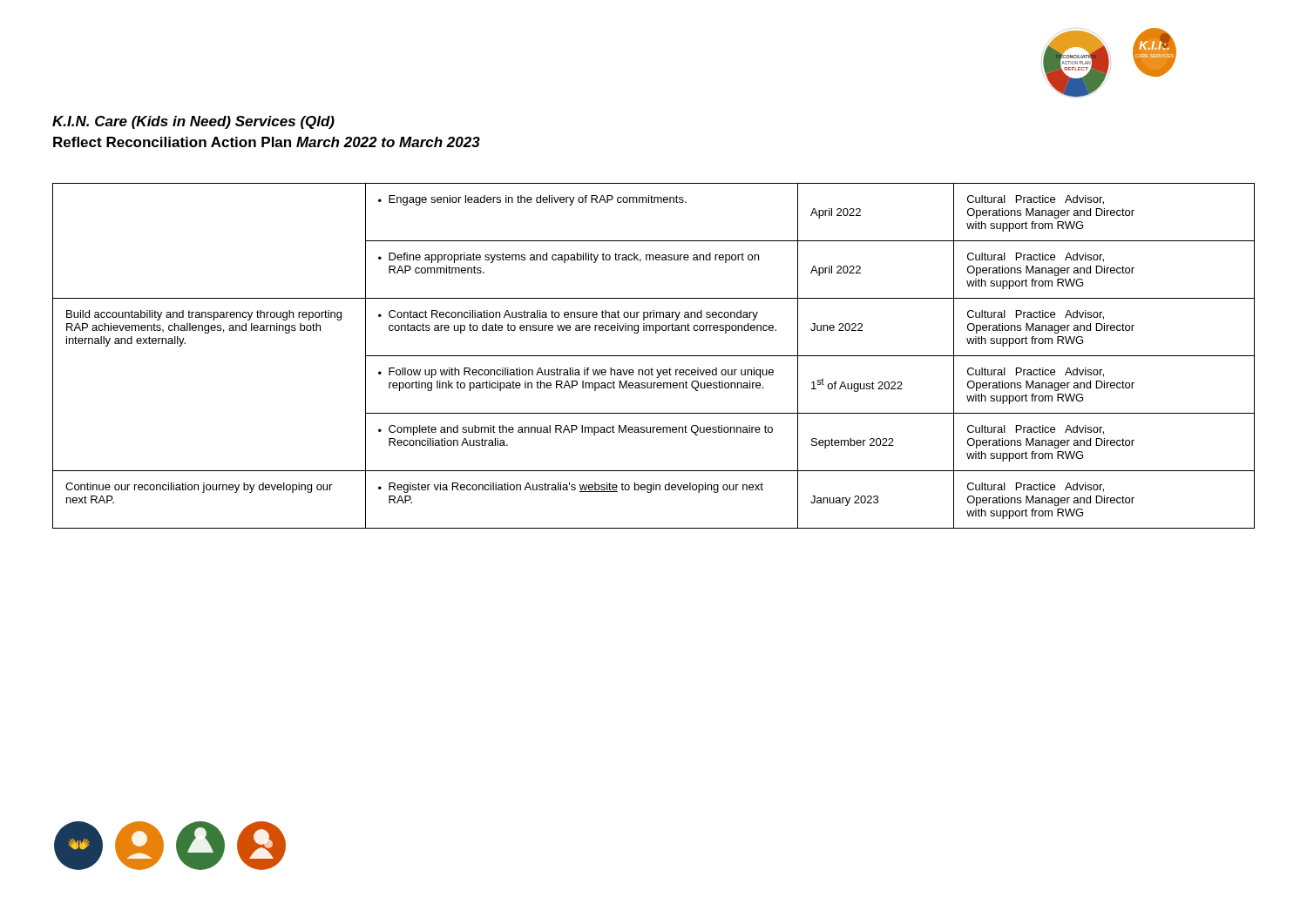Select the table that reads "• Engage senior leaders"
Image resolution: width=1307 pixels, height=924 pixels.
click(654, 356)
